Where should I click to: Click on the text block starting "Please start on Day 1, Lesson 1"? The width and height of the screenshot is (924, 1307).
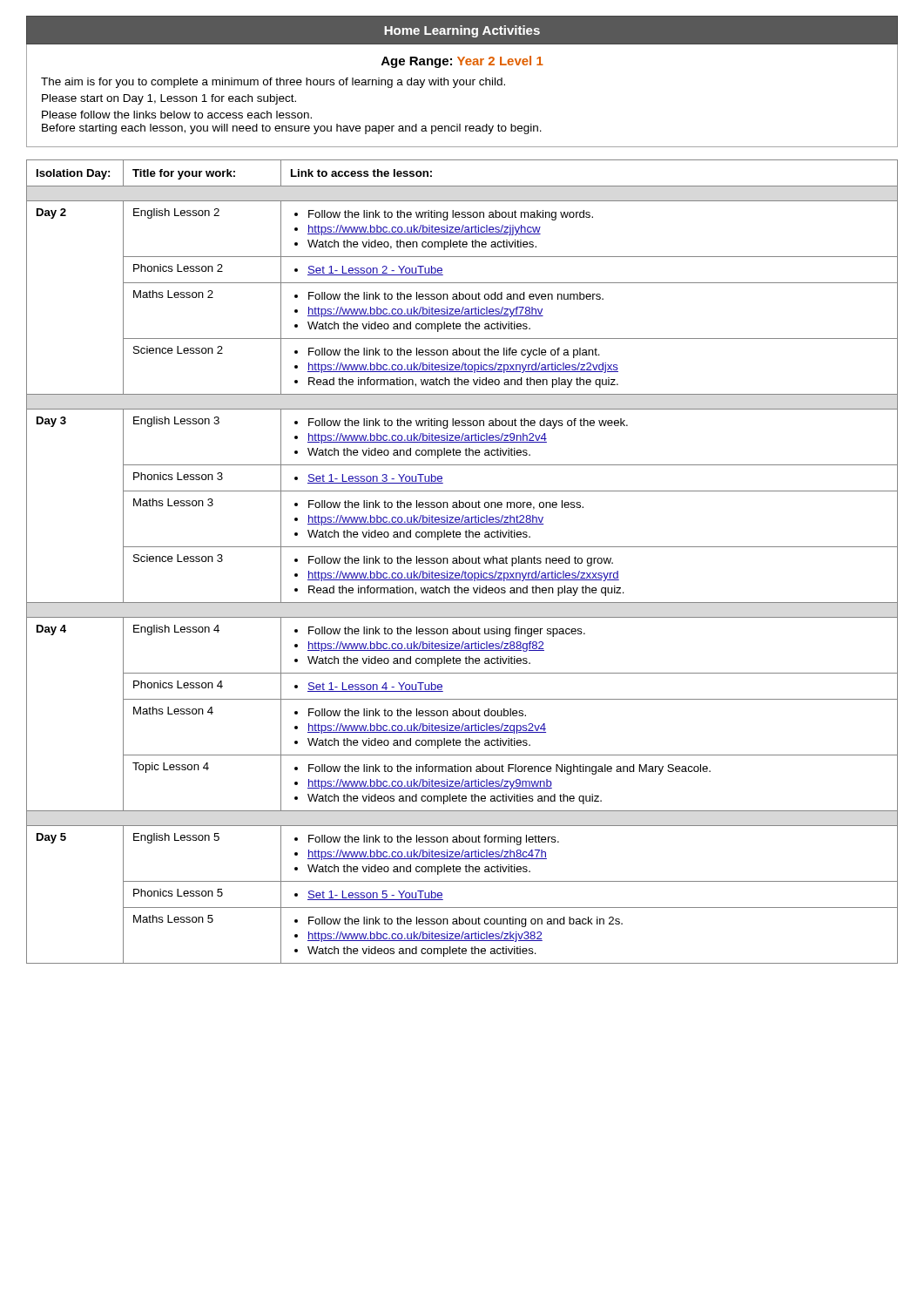[x=169, y=98]
